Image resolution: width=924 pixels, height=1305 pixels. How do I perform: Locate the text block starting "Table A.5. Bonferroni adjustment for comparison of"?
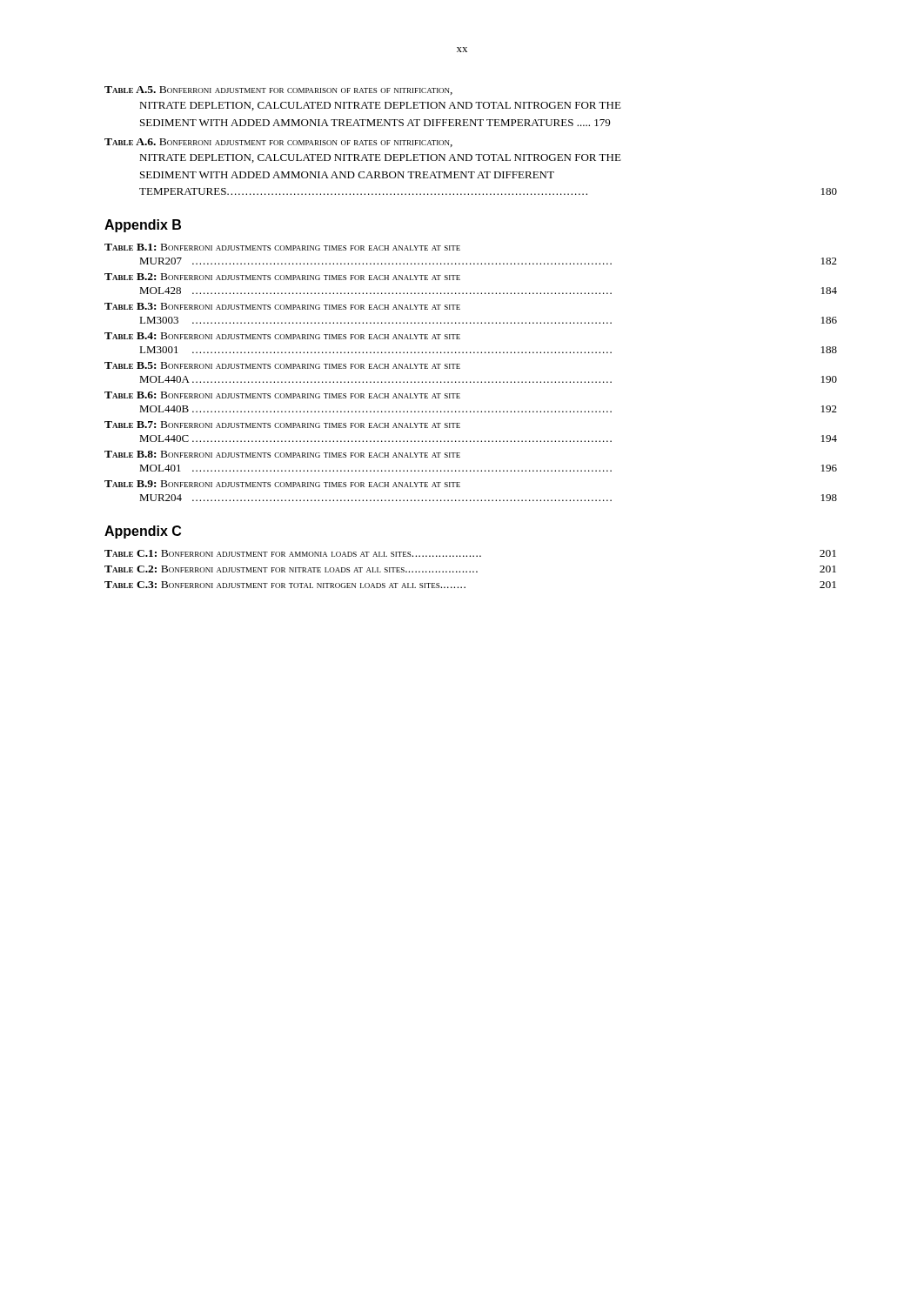click(363, 106)
